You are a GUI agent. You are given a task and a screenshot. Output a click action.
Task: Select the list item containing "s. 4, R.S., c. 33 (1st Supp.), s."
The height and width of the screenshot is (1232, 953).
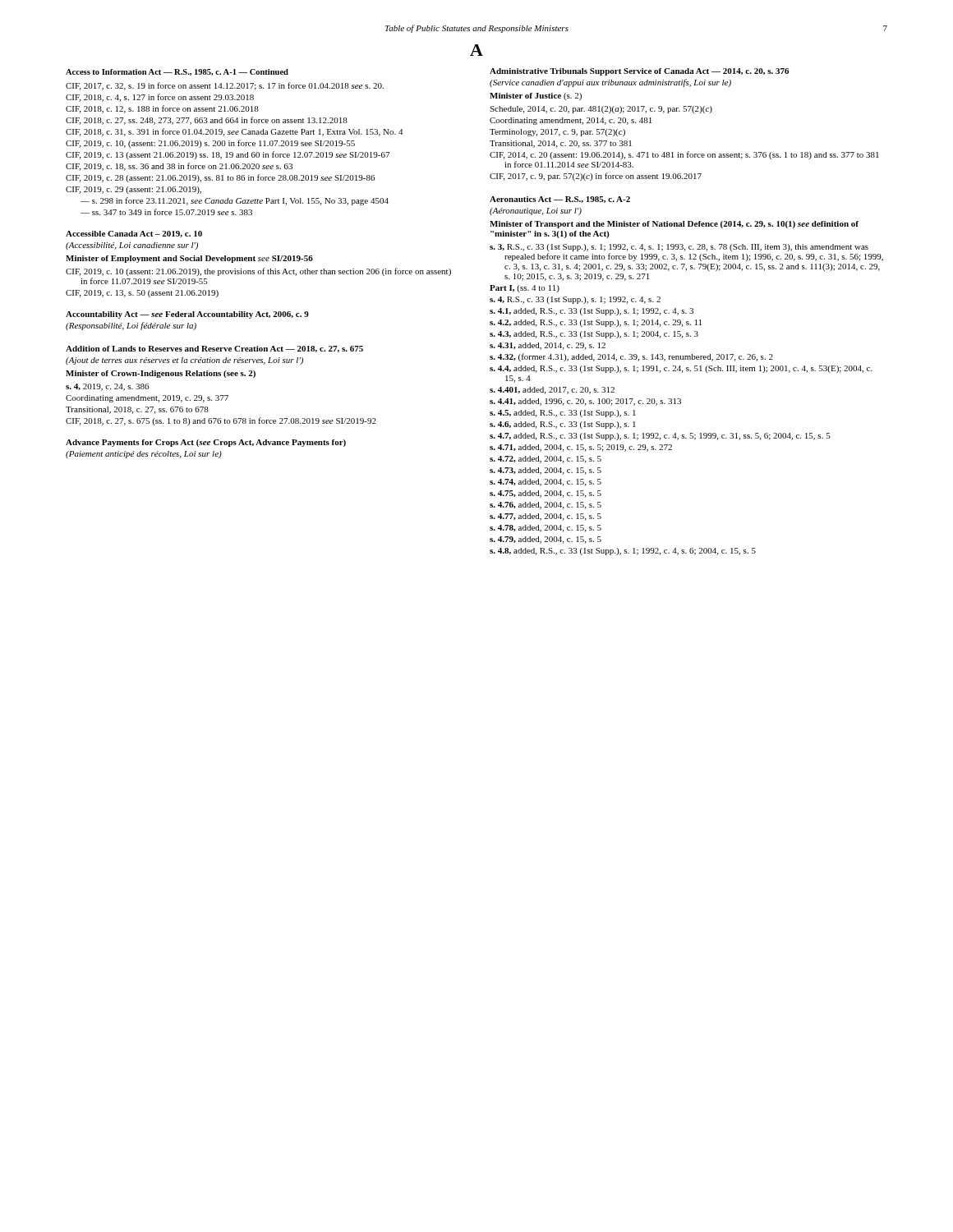point(575,299)
